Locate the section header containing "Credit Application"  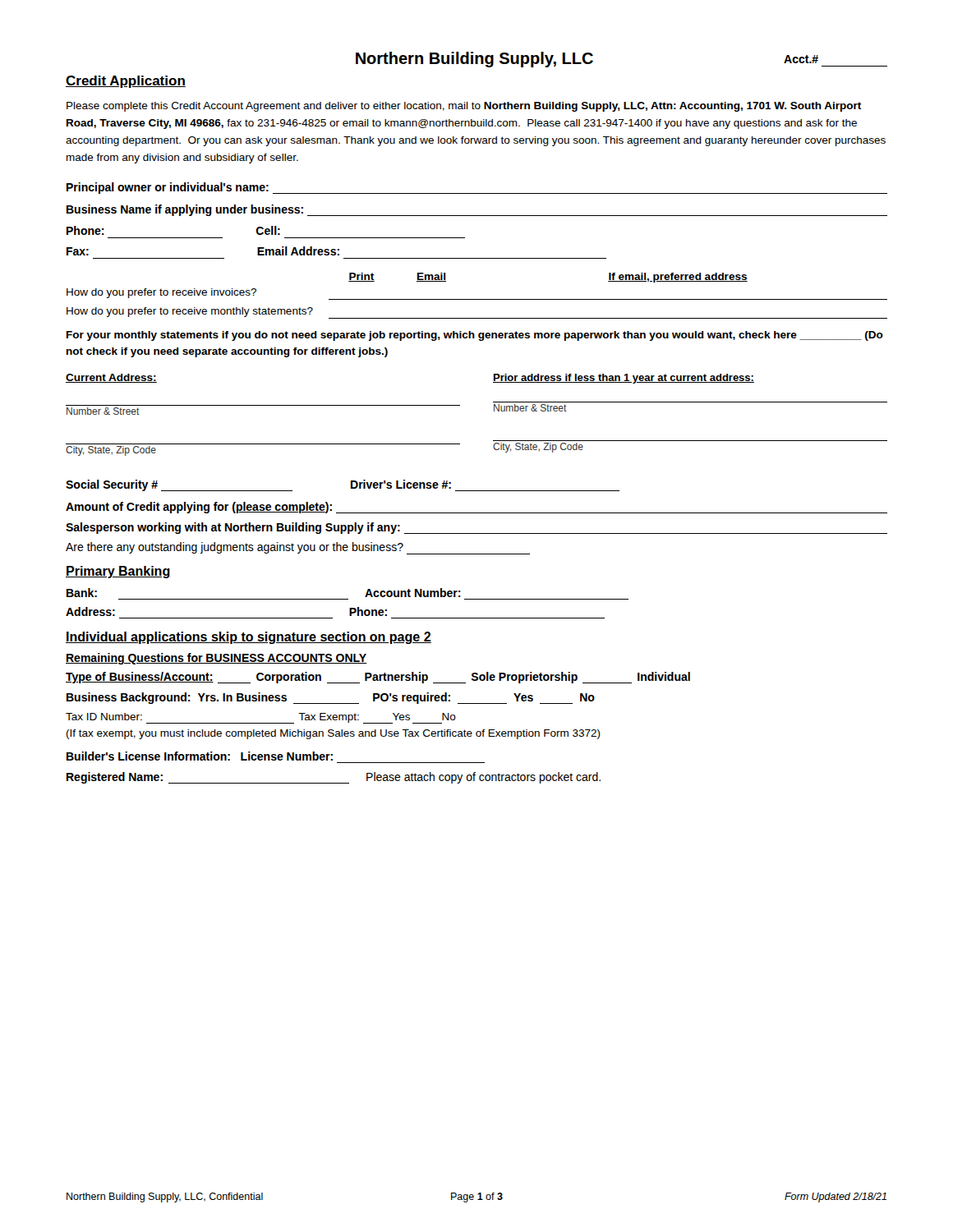[x=126, y=81]
